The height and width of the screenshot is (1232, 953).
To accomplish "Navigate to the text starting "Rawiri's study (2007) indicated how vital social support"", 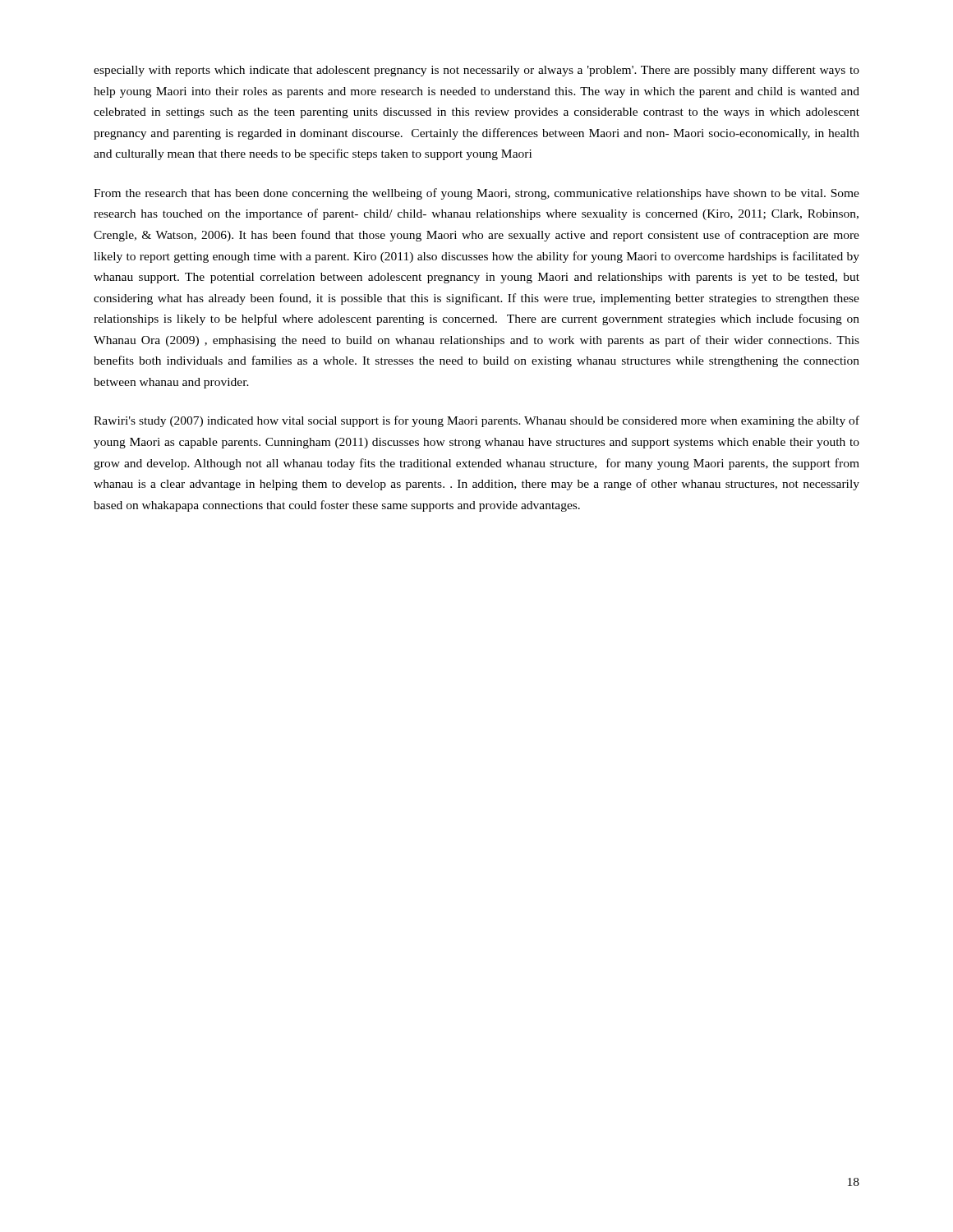I will pyautogui.click(x=476, y=462).
